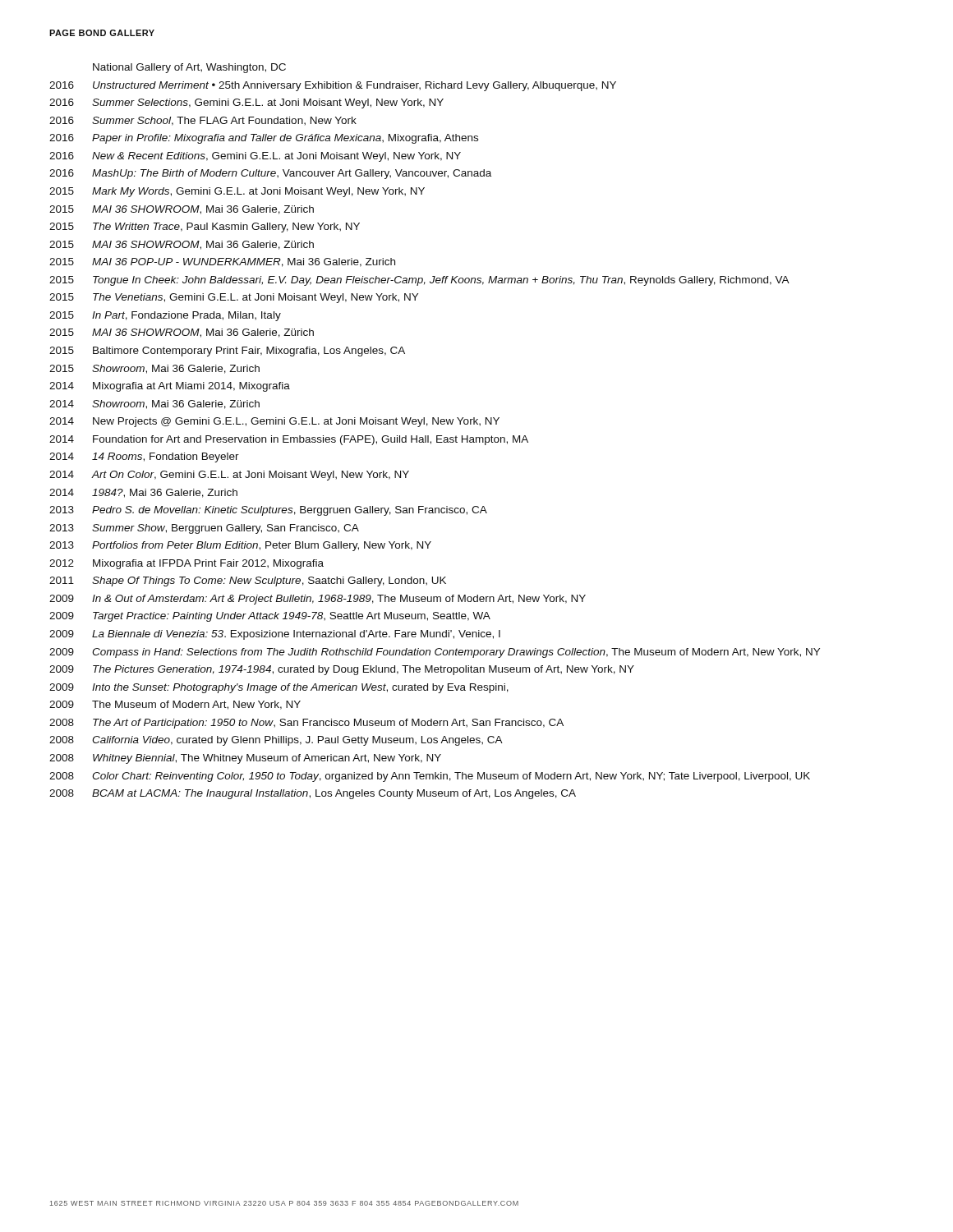
Task: Click on the list item with the text "2014 New Projects @ Gemini G.E.L., Gemini G.E.L."
Action: coord(275,421)
